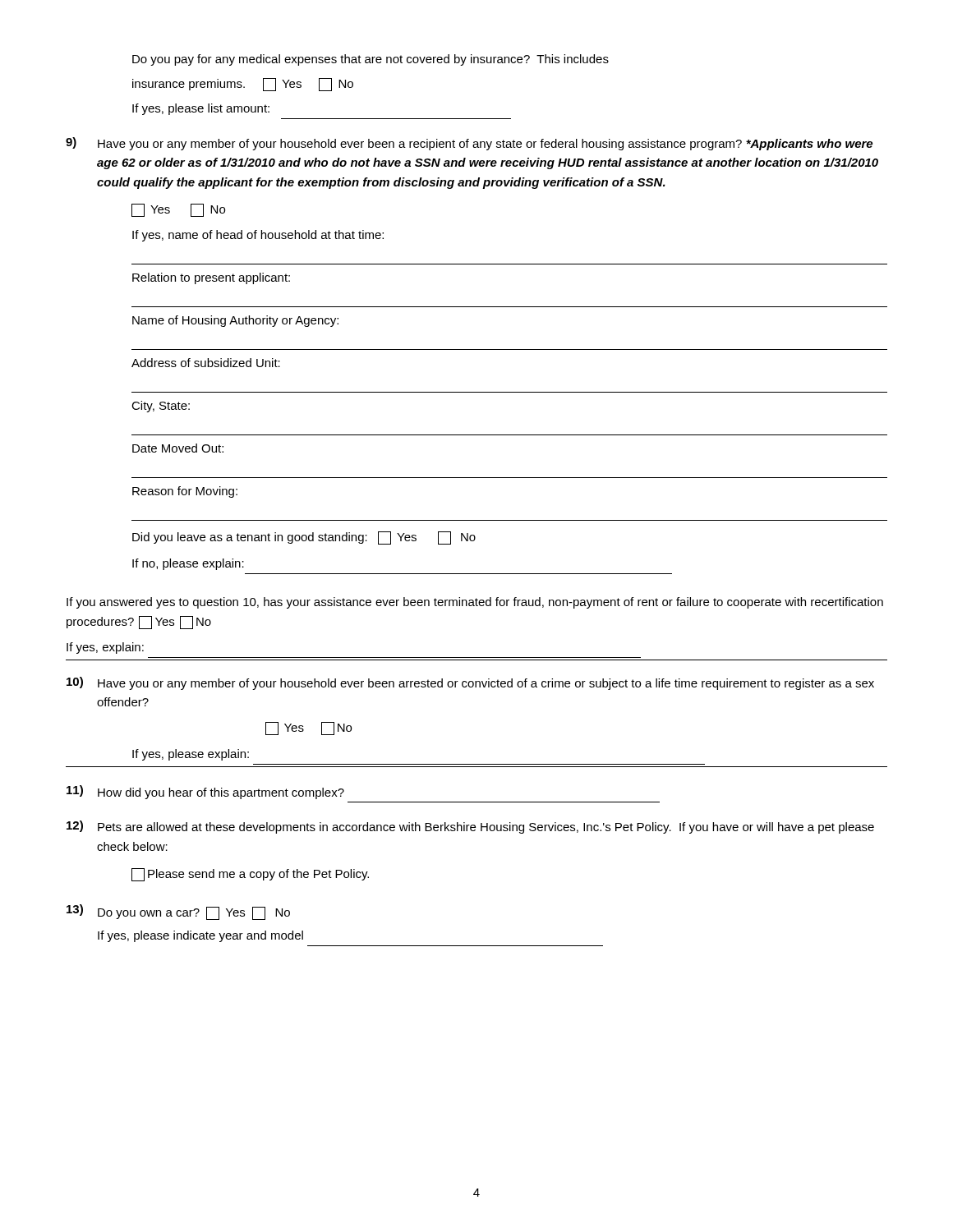Locate the text that says "If yes, please explain:"
953x1232 pixels.
(x=418, y=753)
